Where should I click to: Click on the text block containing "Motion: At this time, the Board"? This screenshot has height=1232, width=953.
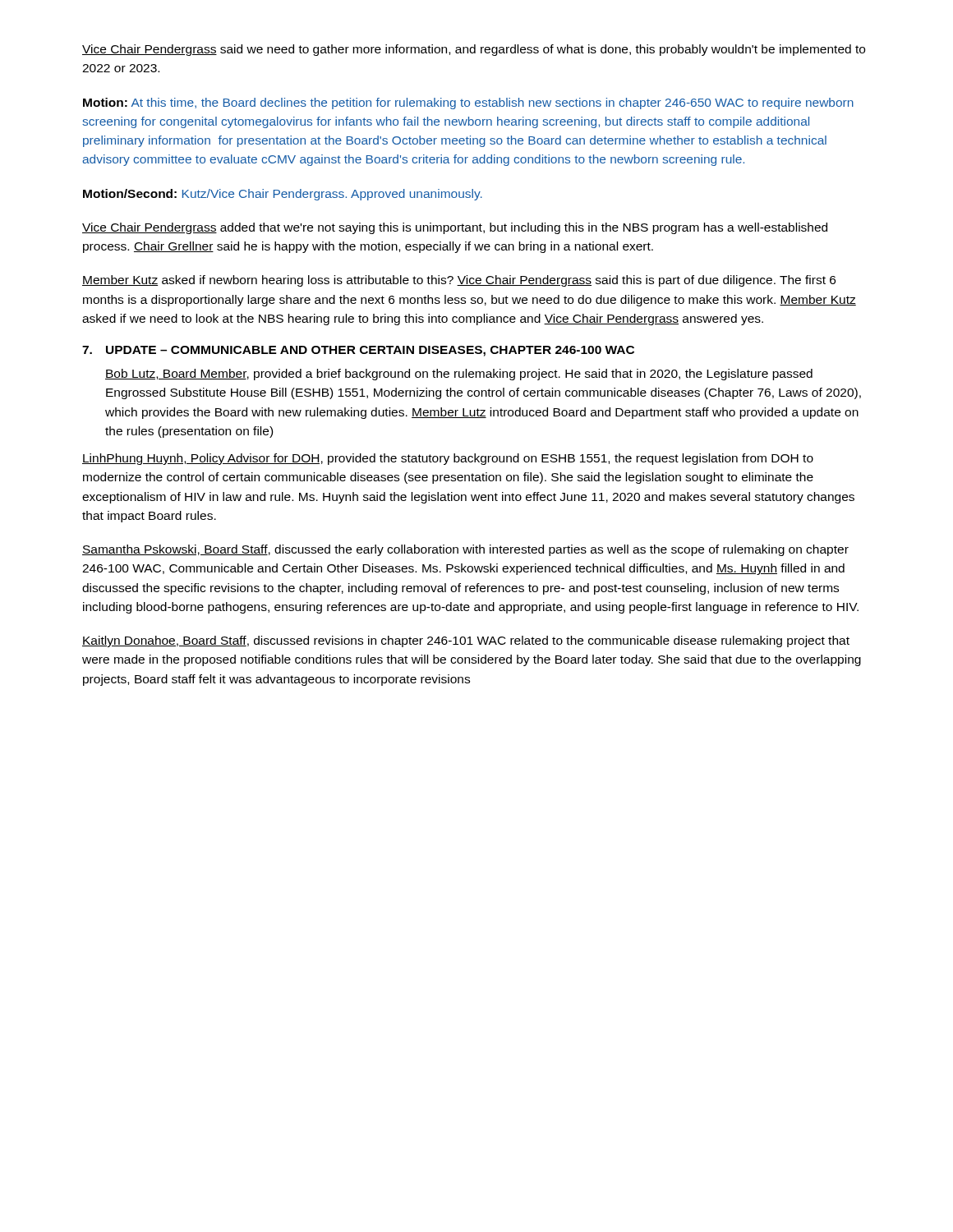[x=468, y=130]
